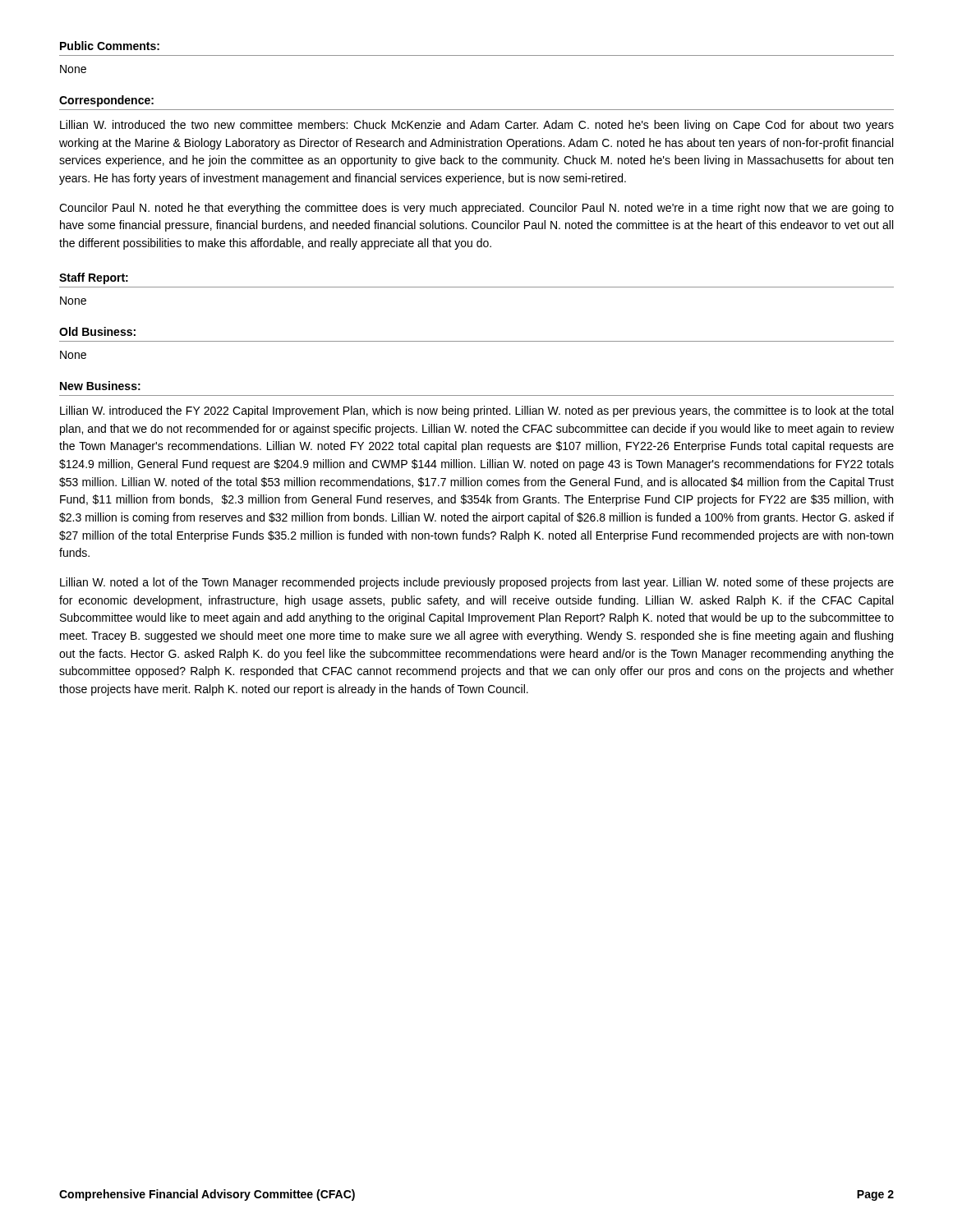Screen dimensions: 1232x953
Task: Click on the section header that says "Old Business:"
Action: click(98, 332)
